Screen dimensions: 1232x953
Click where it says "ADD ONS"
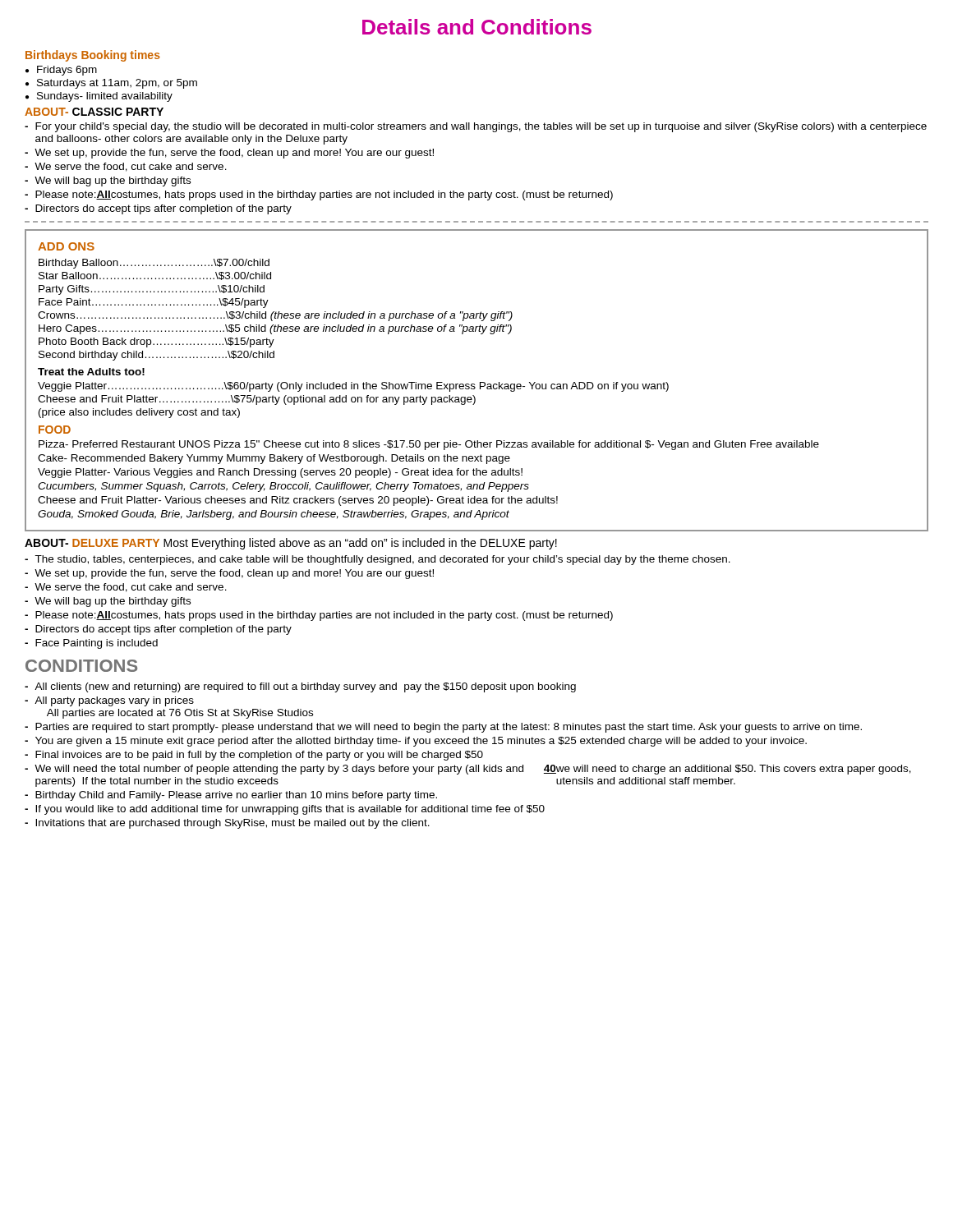pyautogui.click(x=66, y=246)
